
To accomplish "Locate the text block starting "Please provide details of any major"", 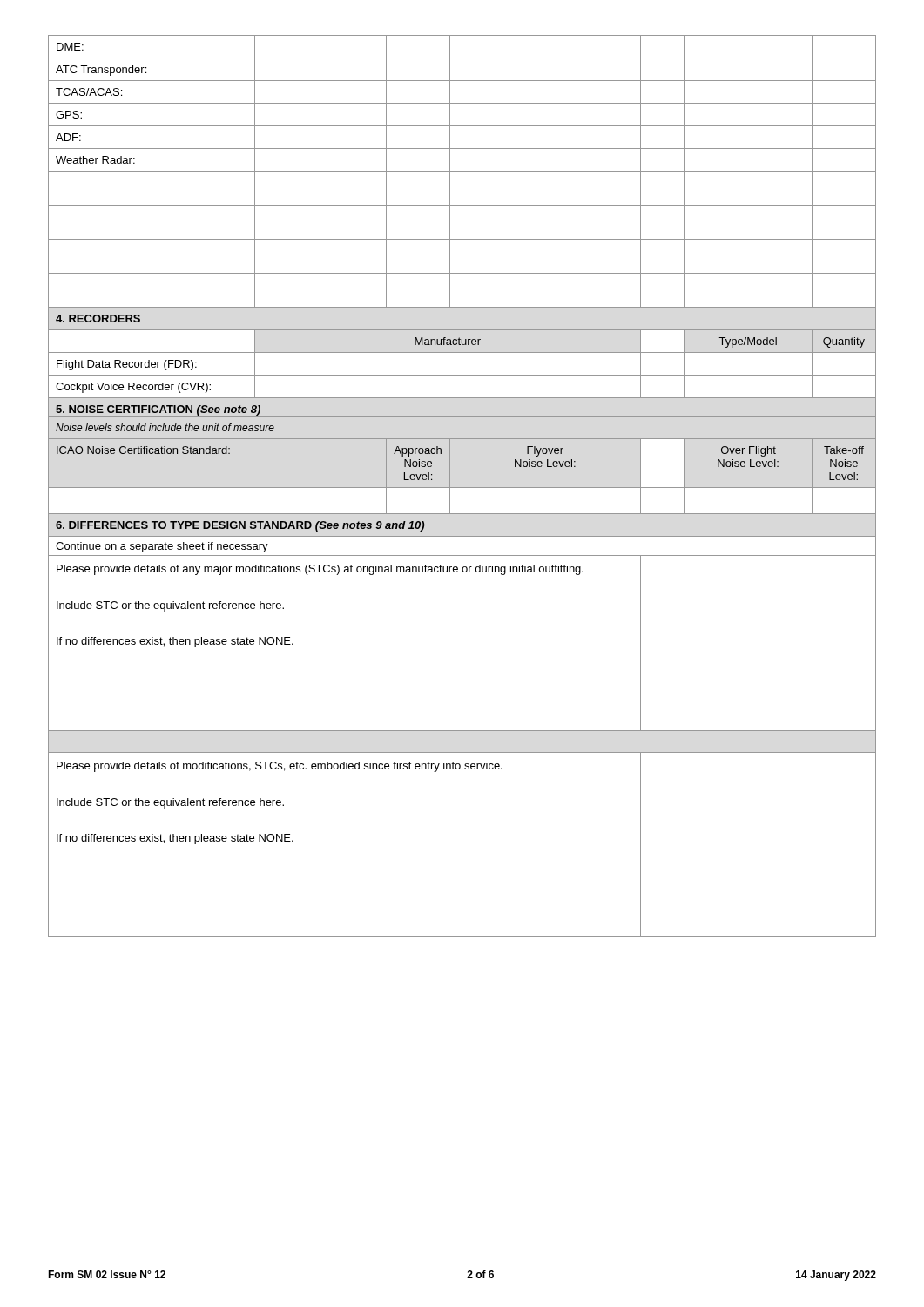I will (x=320, y=570).
